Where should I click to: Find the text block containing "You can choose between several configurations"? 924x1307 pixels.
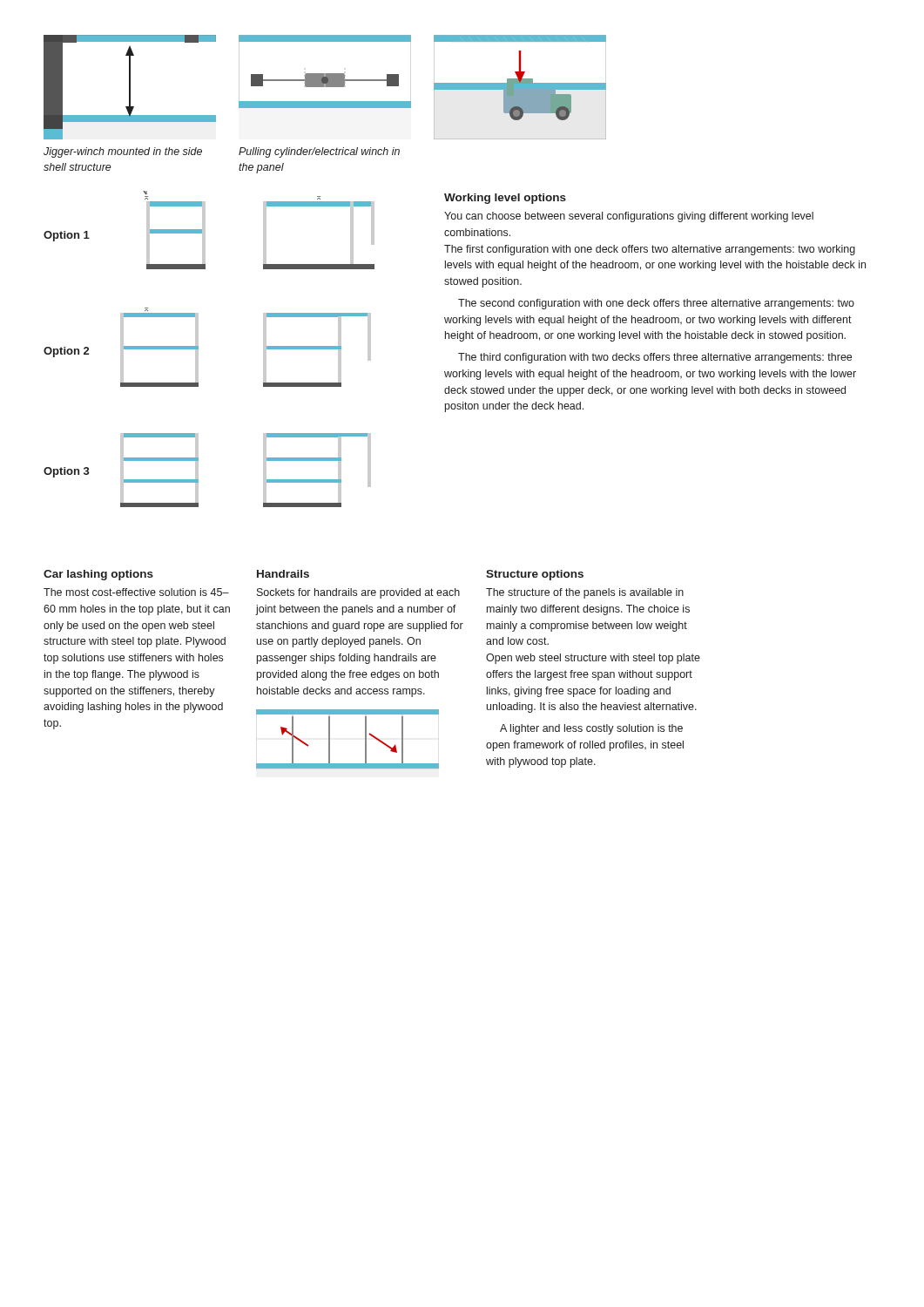pyautogui.click(x=662, y=312)
